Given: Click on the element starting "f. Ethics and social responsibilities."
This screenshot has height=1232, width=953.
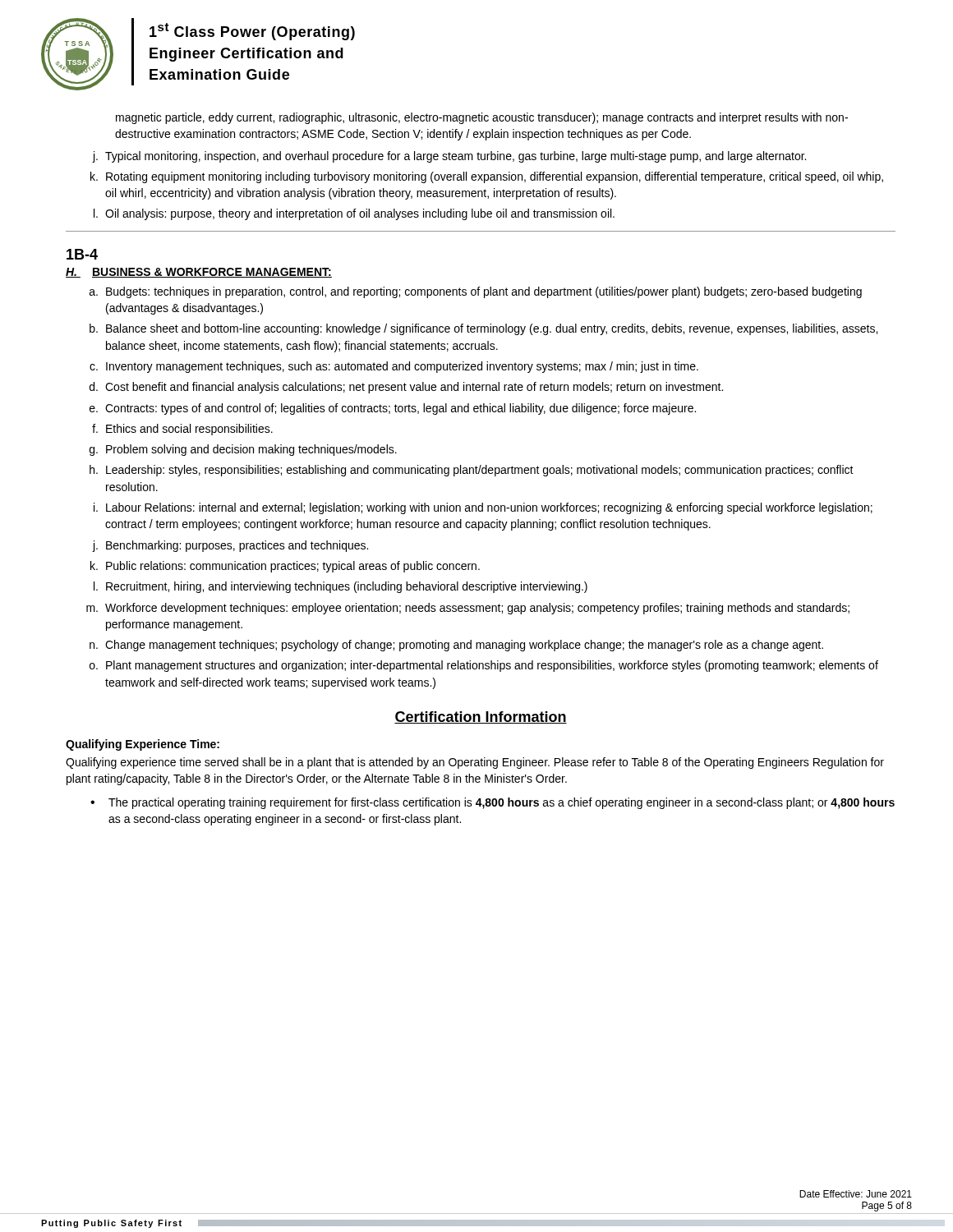Looking at the screenshot, I should pyautogui.click(x=182, y=430).
